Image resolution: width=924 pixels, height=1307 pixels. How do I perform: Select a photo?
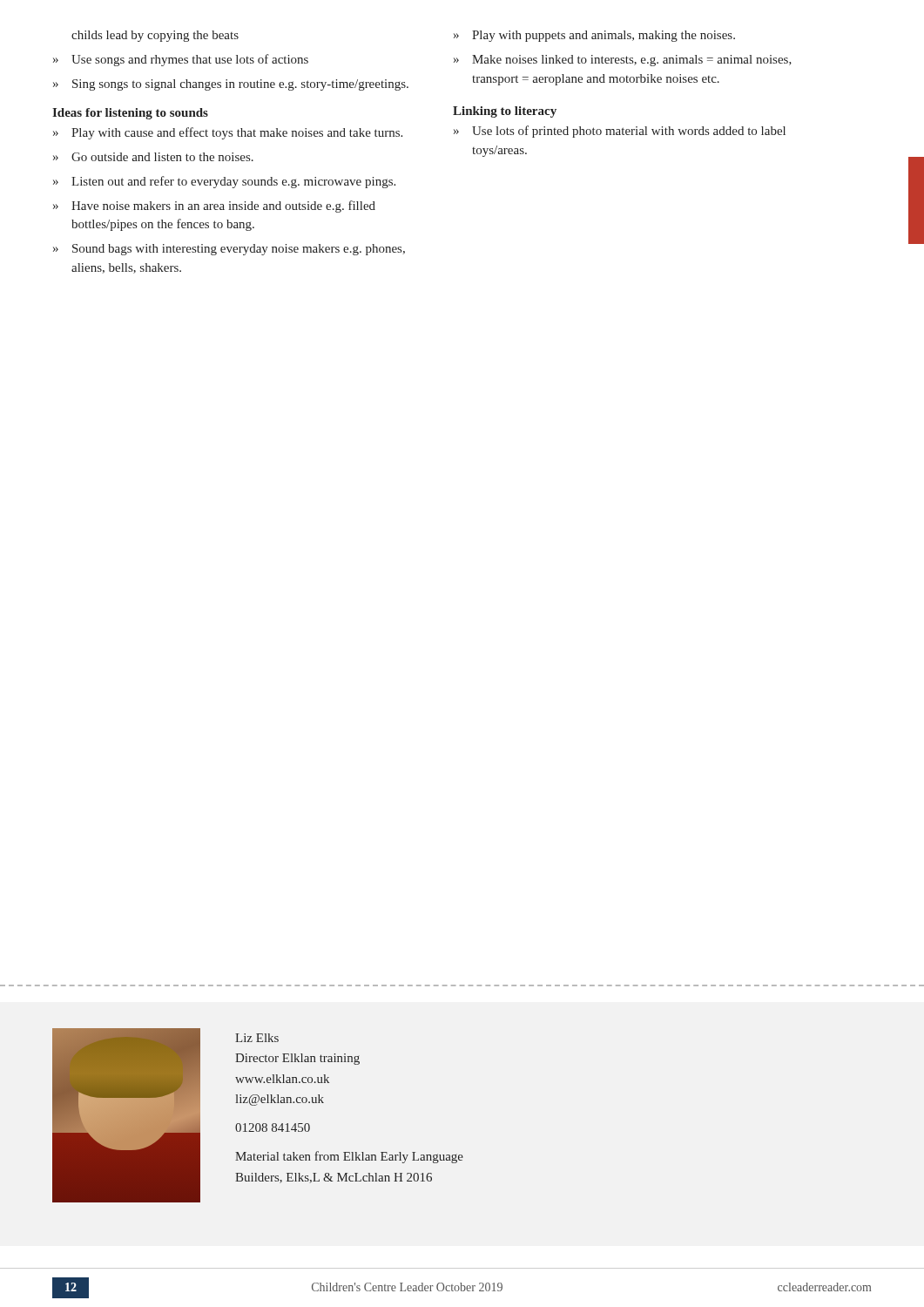(x=126, y=1115)
